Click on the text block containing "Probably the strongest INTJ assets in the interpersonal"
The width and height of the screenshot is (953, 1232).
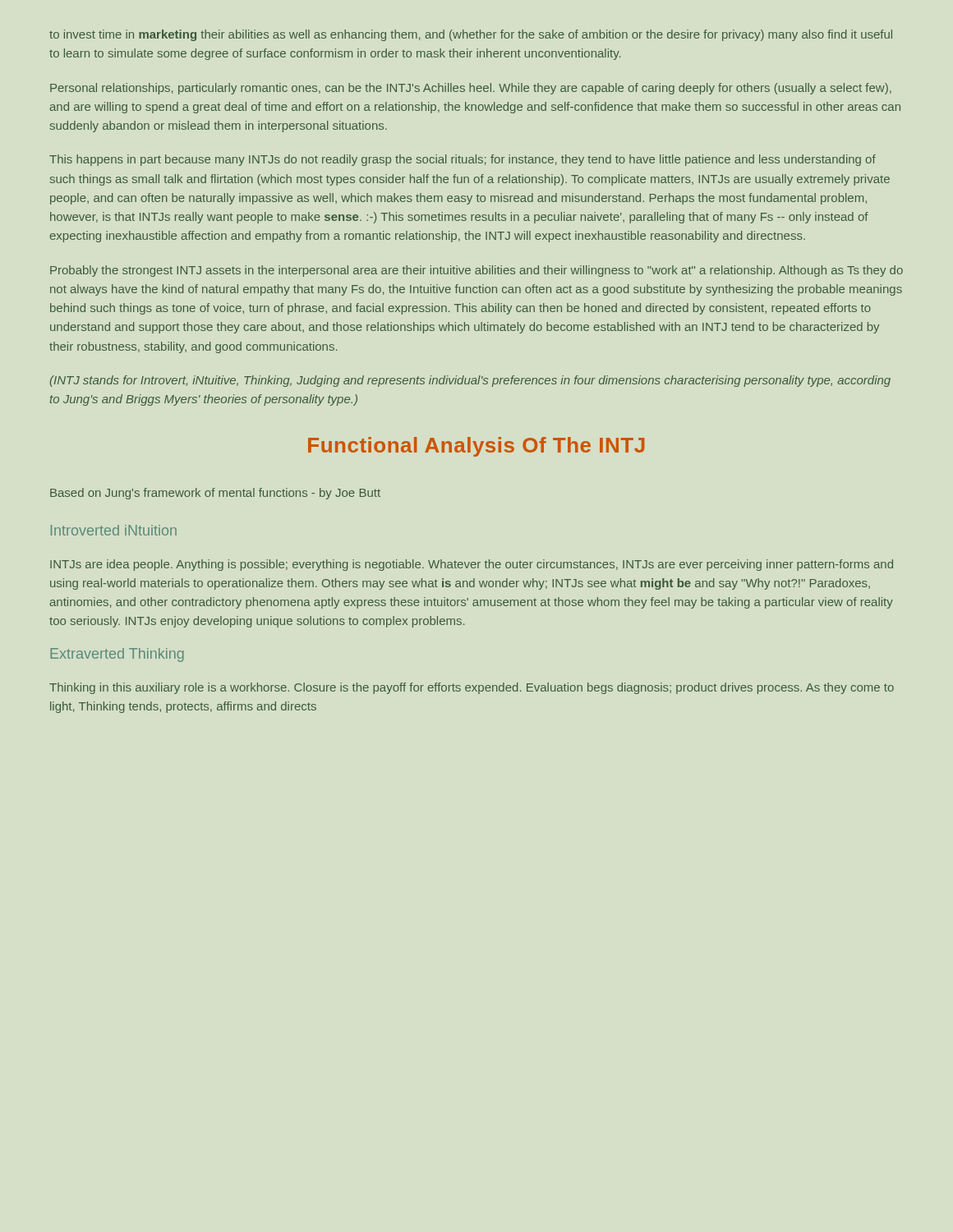(476, 308)
